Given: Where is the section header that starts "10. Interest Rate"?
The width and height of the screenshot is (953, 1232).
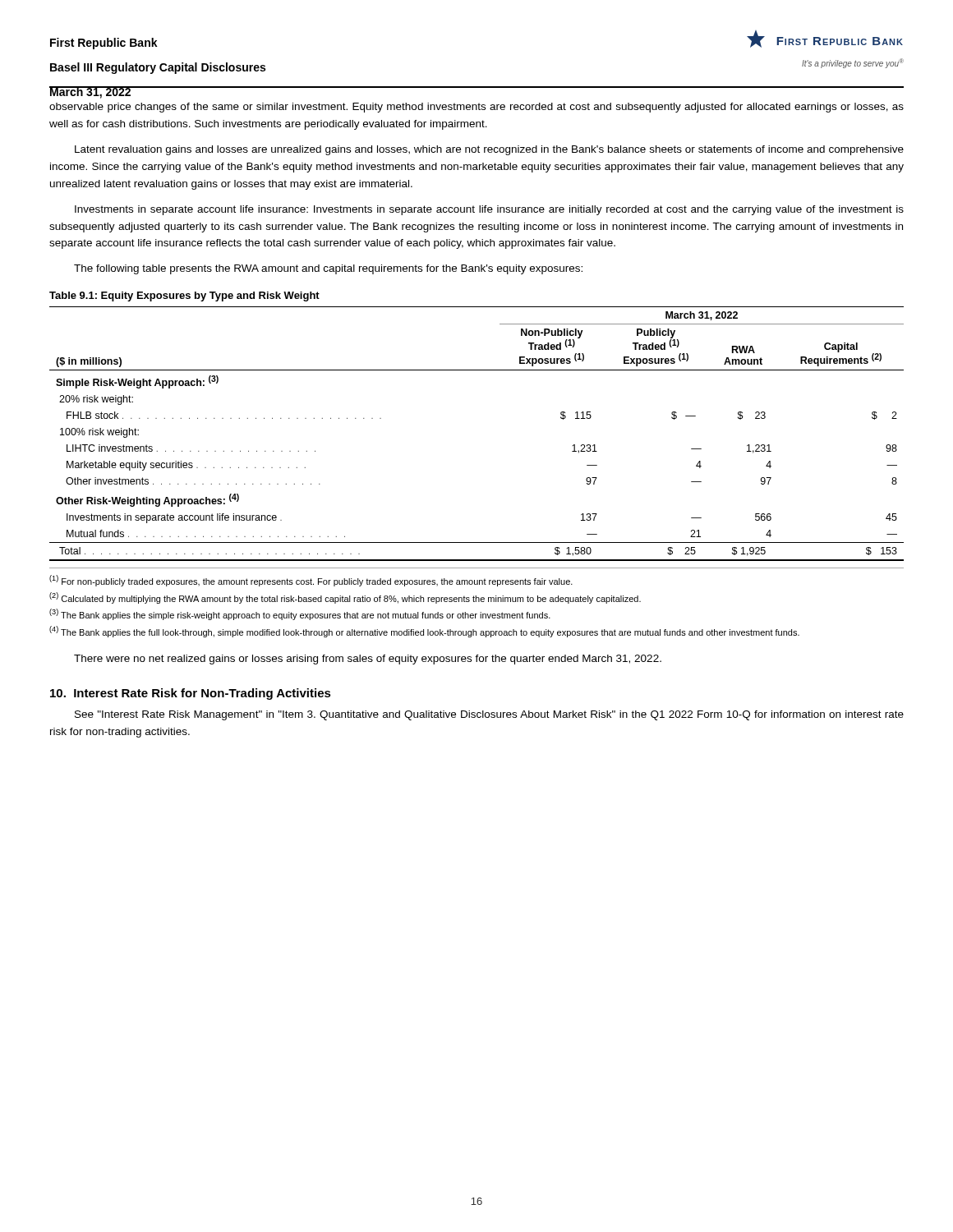Looking at the screenshot, I should (190, 693).
